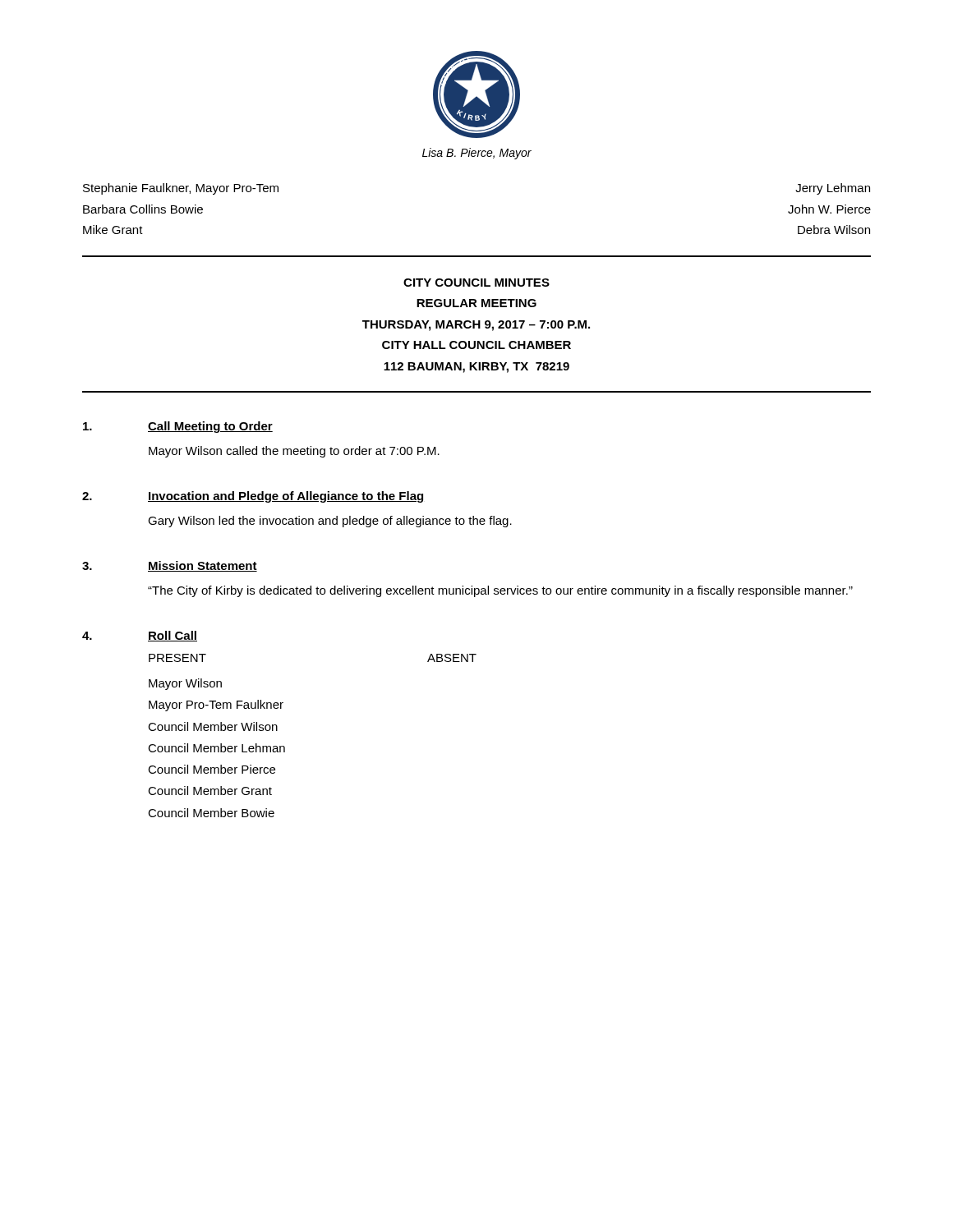Locate the text "Council Member Lehman"

coord(217,748)
